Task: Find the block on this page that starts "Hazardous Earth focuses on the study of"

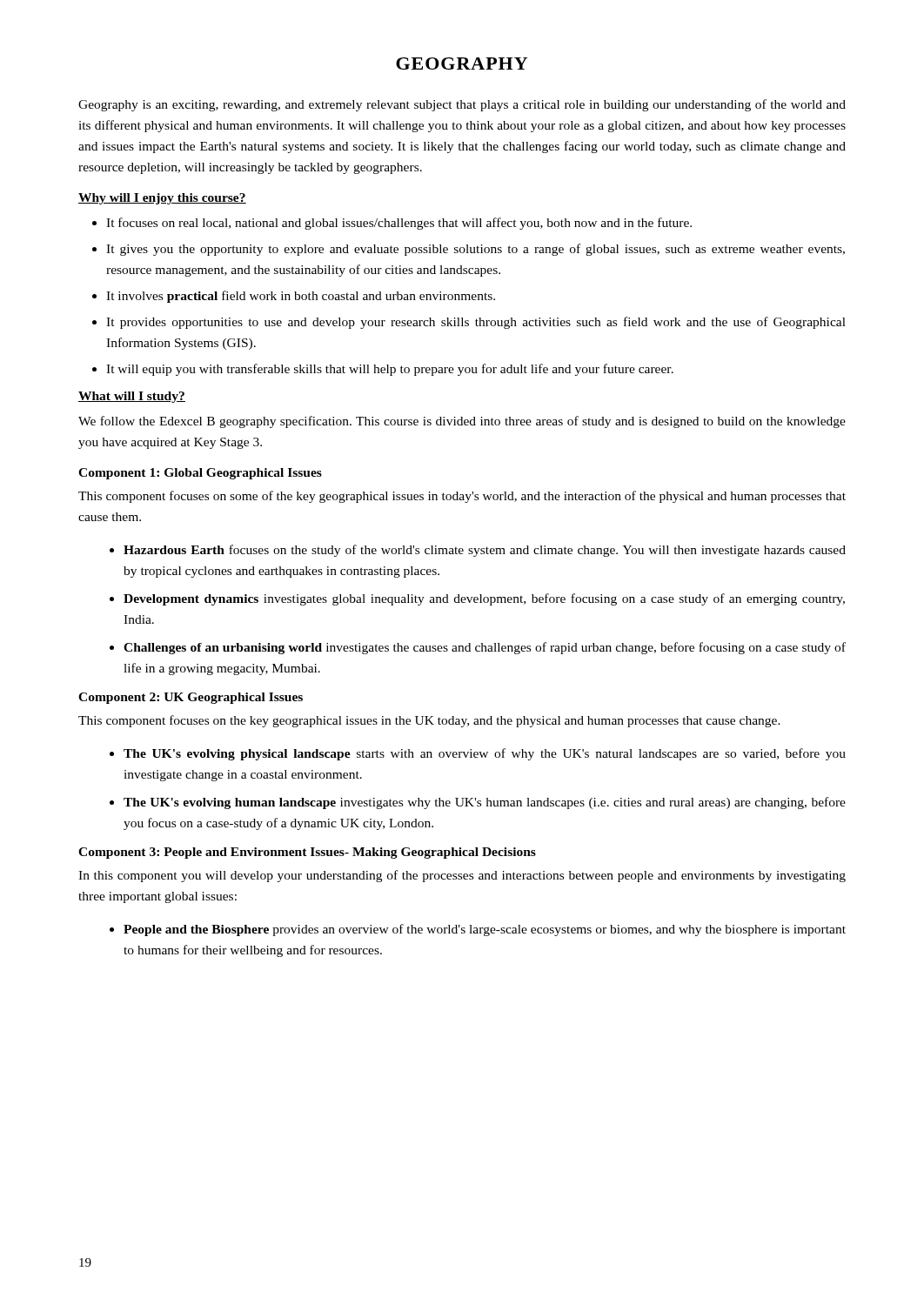Action: point(485,560)
